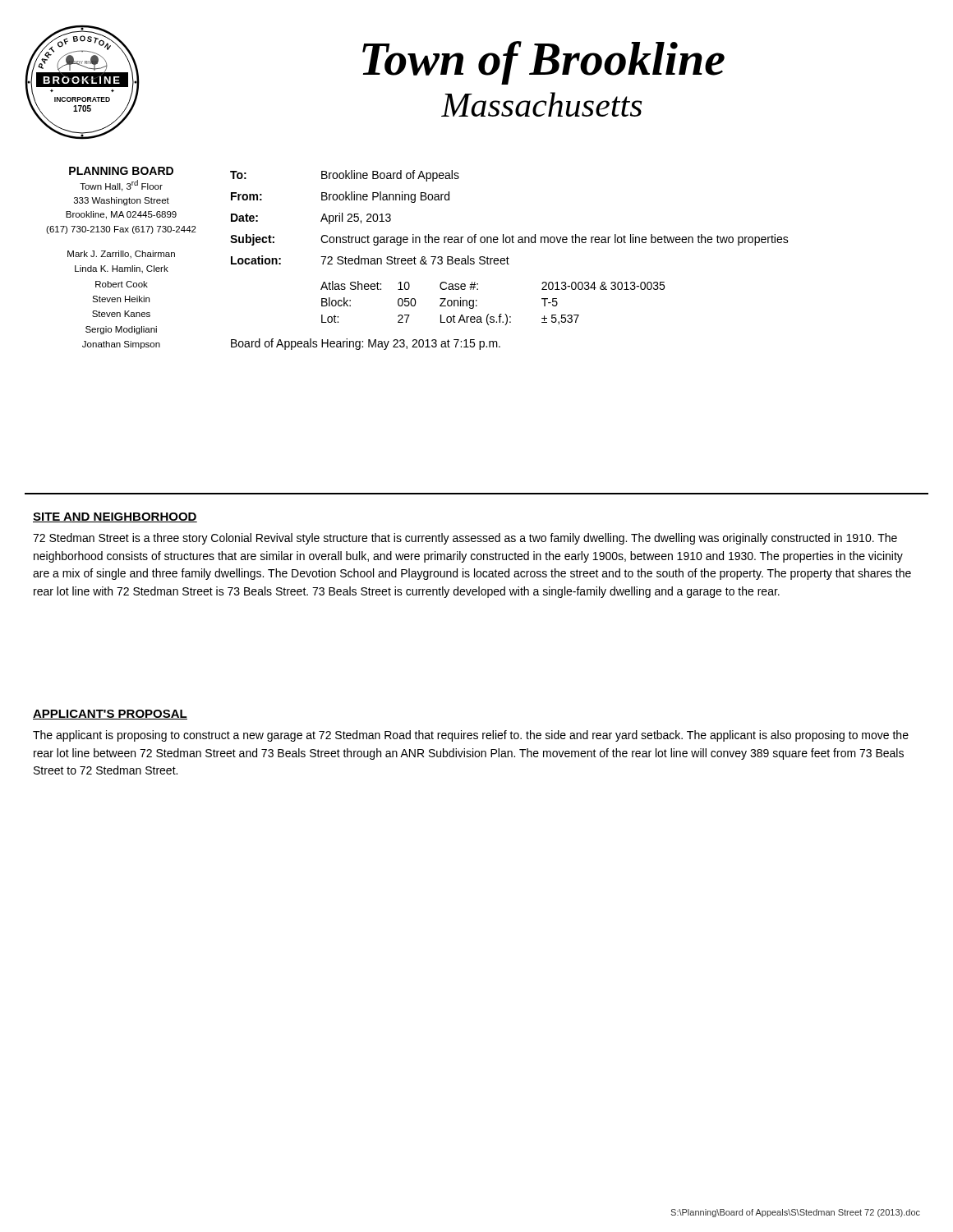Select the element starting "72 Stedman Street is a three story"

(472, 565)
